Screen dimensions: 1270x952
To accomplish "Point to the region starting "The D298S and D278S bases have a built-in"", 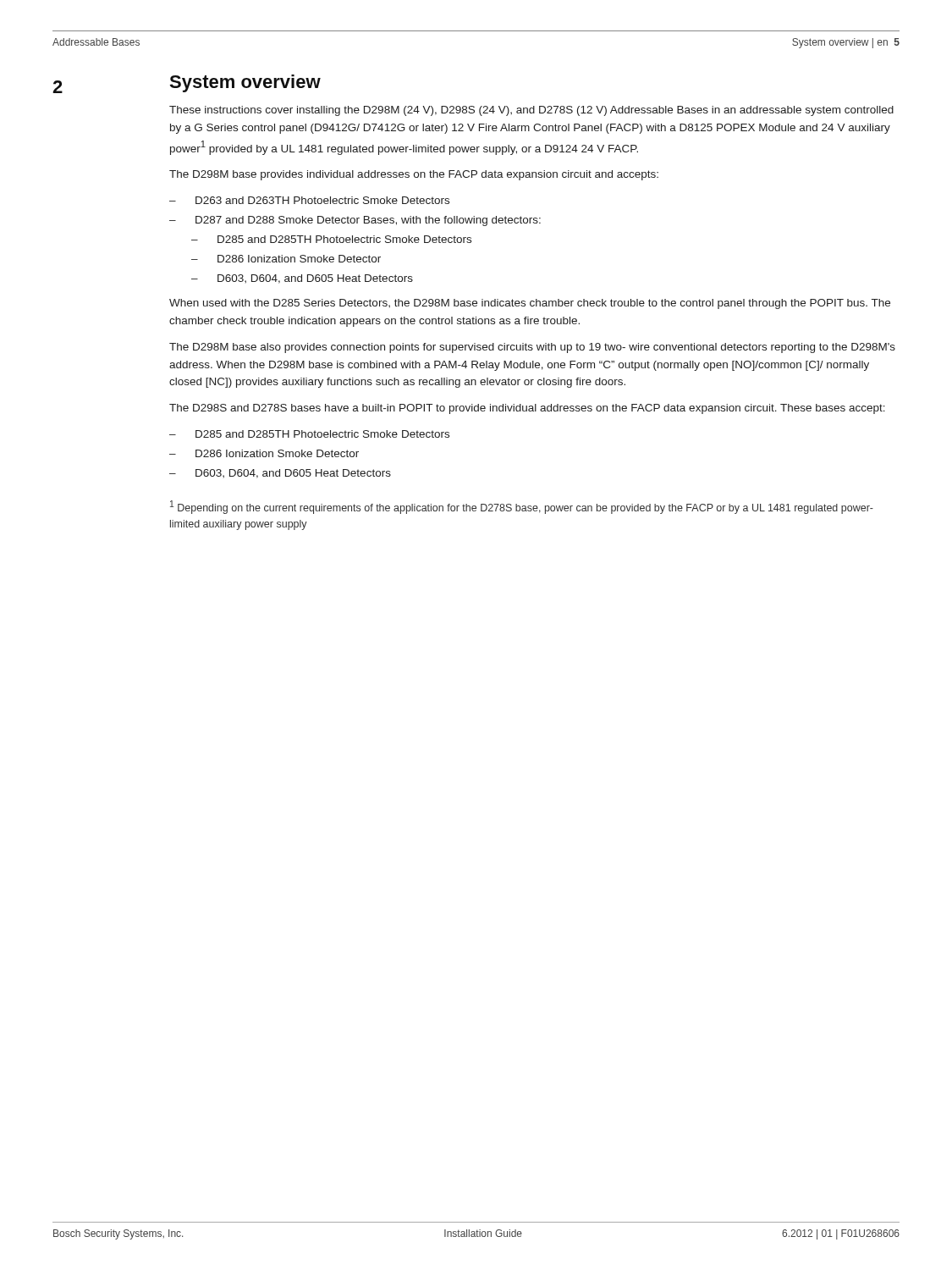I will point(527,408).
